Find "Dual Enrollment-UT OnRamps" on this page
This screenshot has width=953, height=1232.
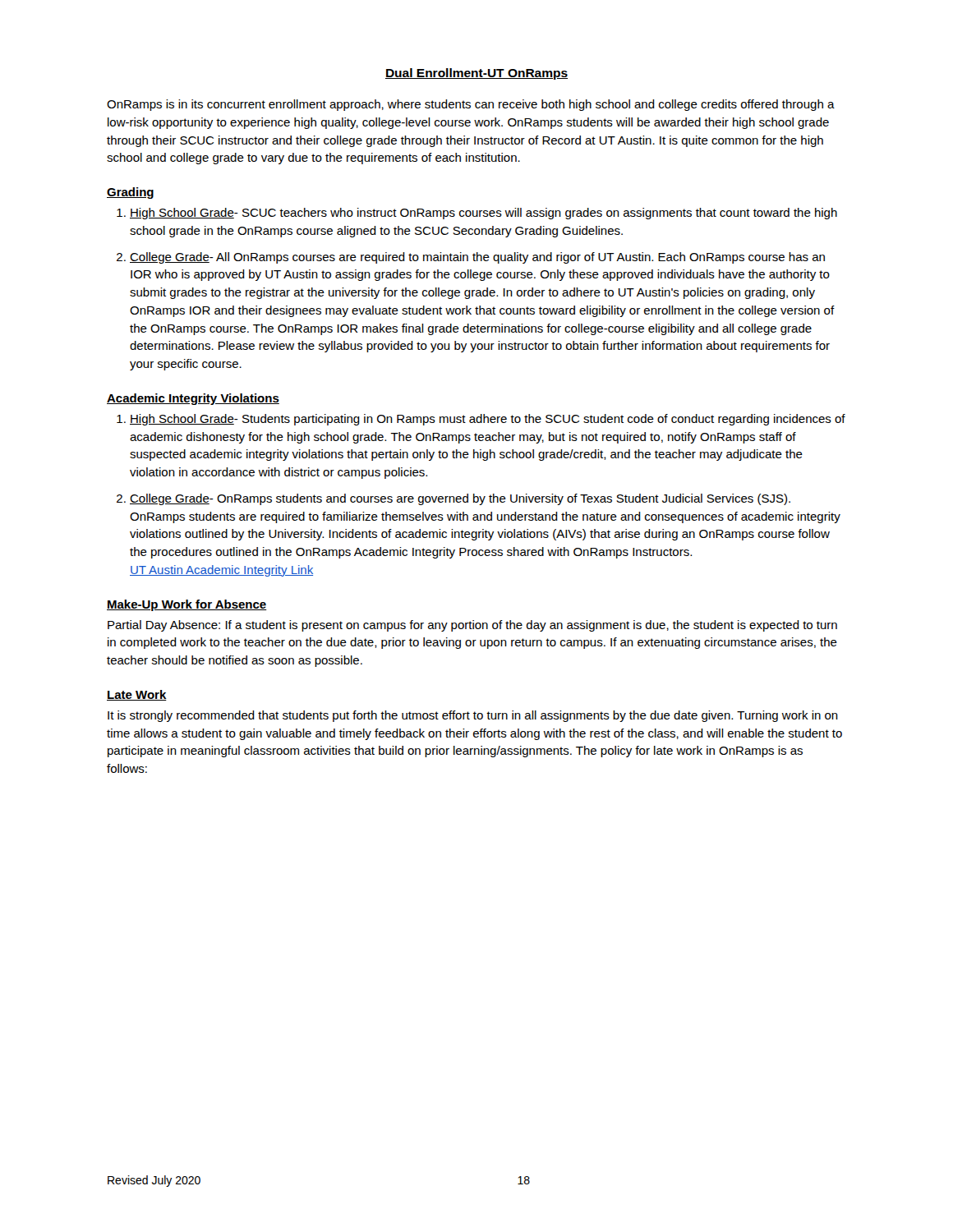coord(476,73)
